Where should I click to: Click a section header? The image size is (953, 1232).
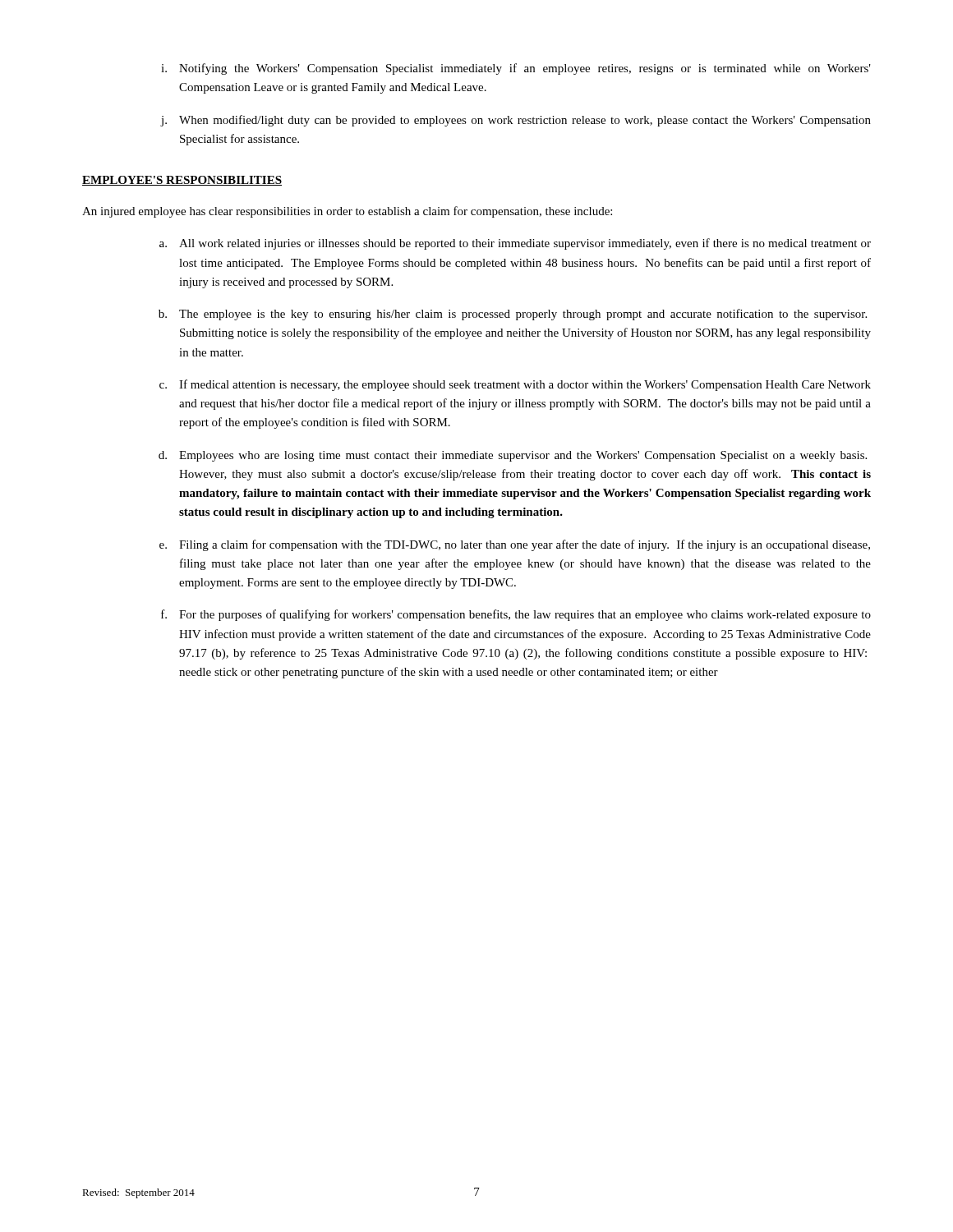[182, 180]
